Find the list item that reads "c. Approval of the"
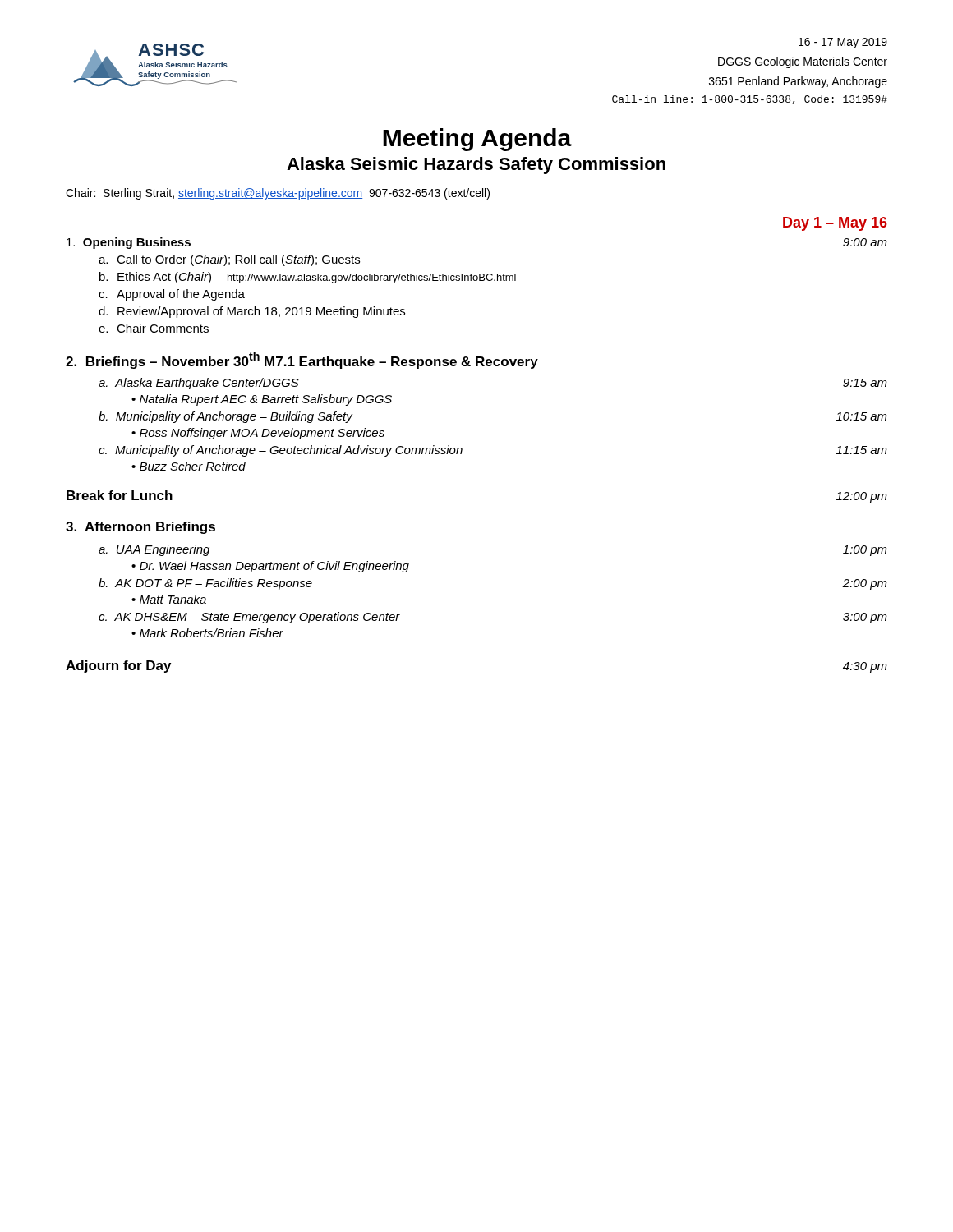This screenshot has height=1232, width=953. point(172,295)
